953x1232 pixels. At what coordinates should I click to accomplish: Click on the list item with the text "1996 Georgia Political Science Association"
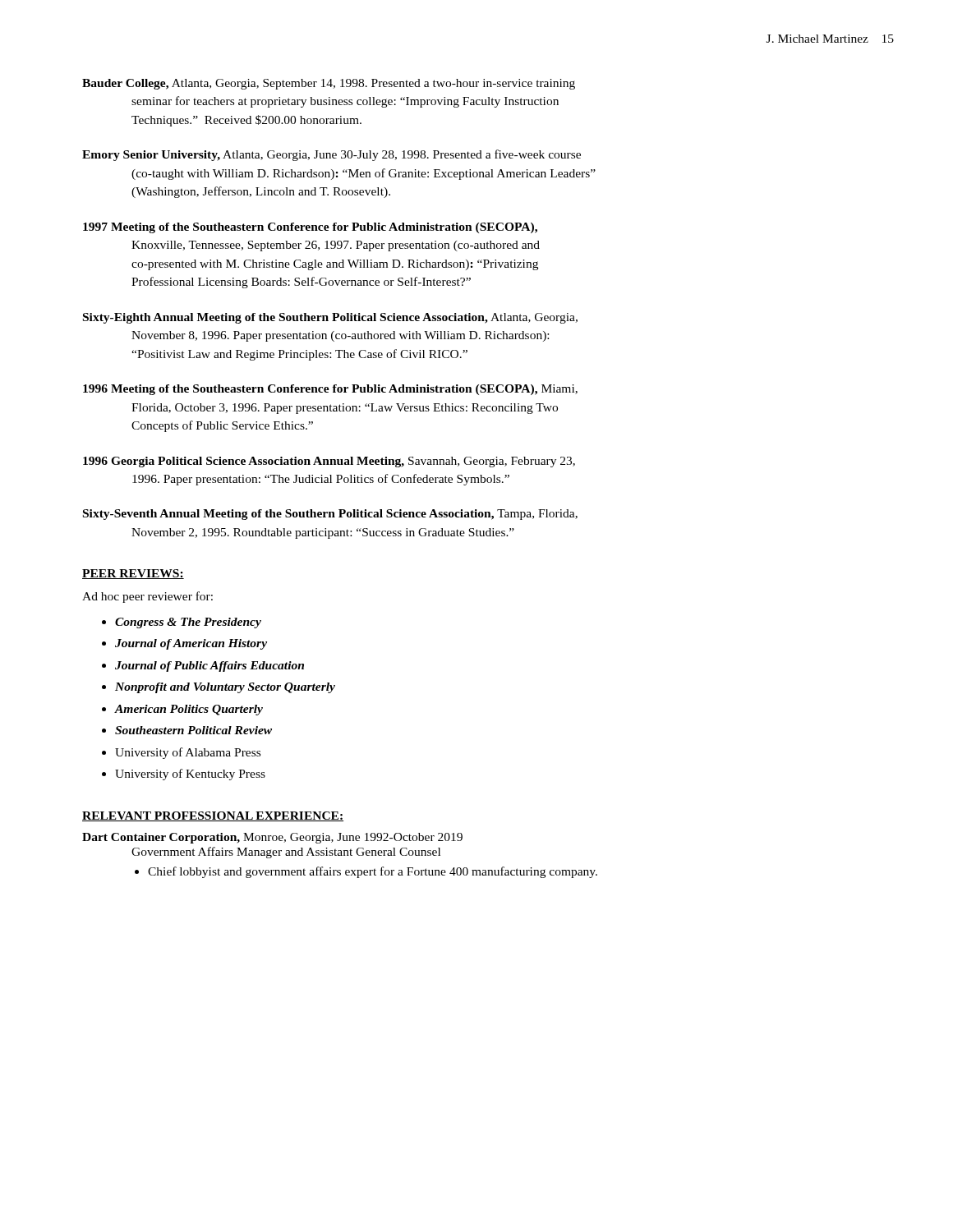479,470
